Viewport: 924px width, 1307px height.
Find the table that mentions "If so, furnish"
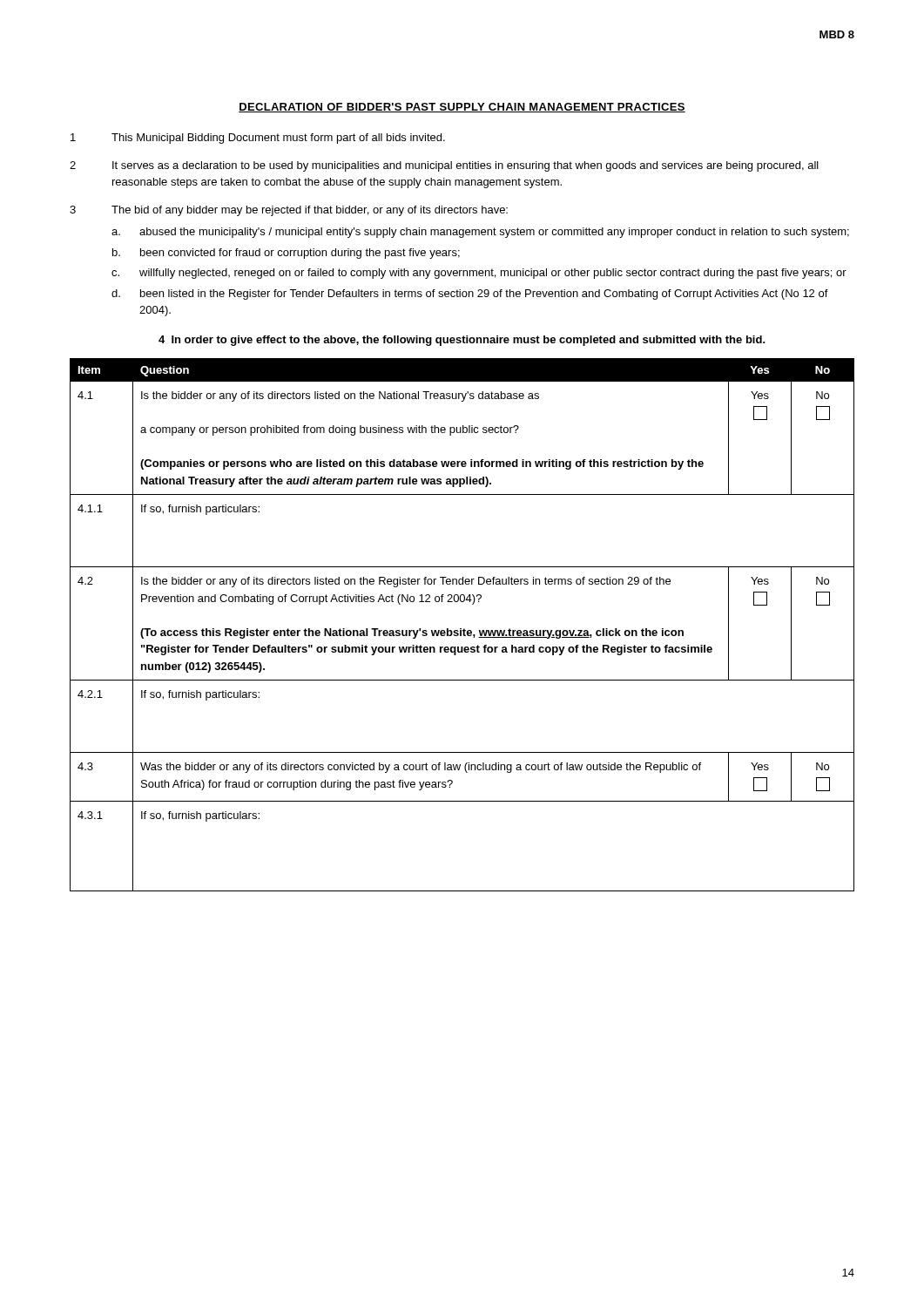462,625
